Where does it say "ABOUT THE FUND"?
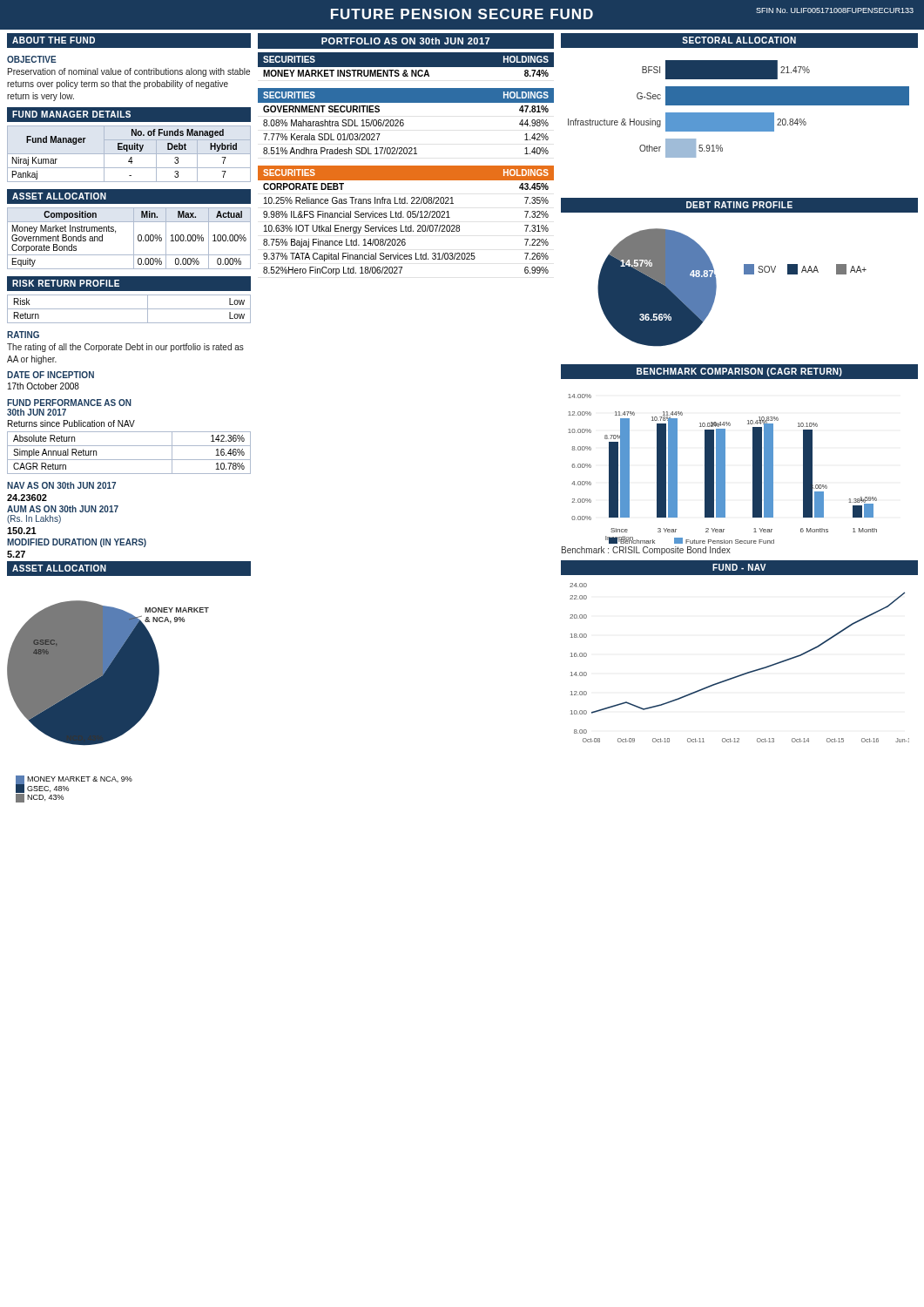Screen dimensions: 1307x924 pyautogui.click(x=129, y=41)
